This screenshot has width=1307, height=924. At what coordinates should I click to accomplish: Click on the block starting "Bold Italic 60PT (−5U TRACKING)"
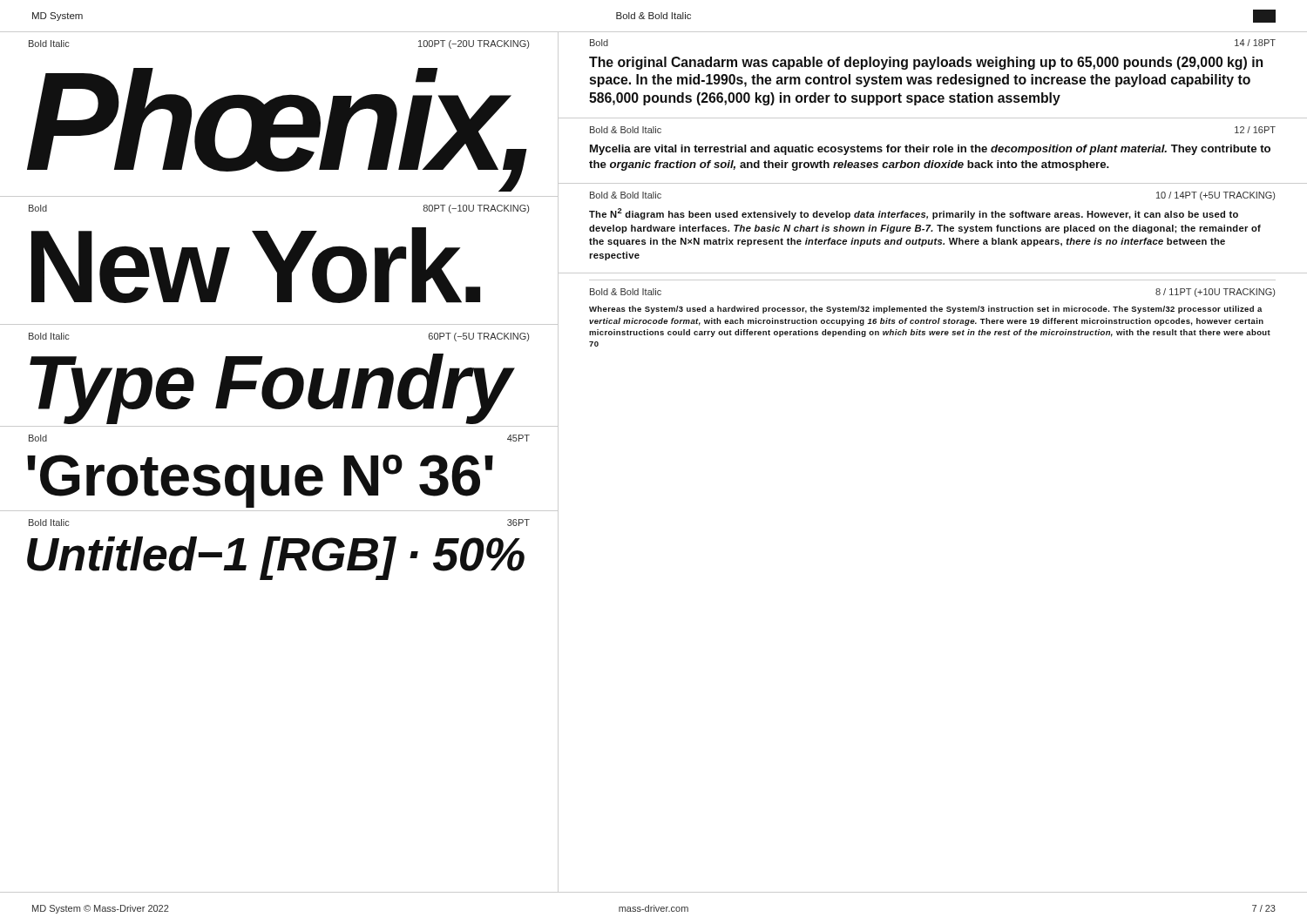coord(51,337)
